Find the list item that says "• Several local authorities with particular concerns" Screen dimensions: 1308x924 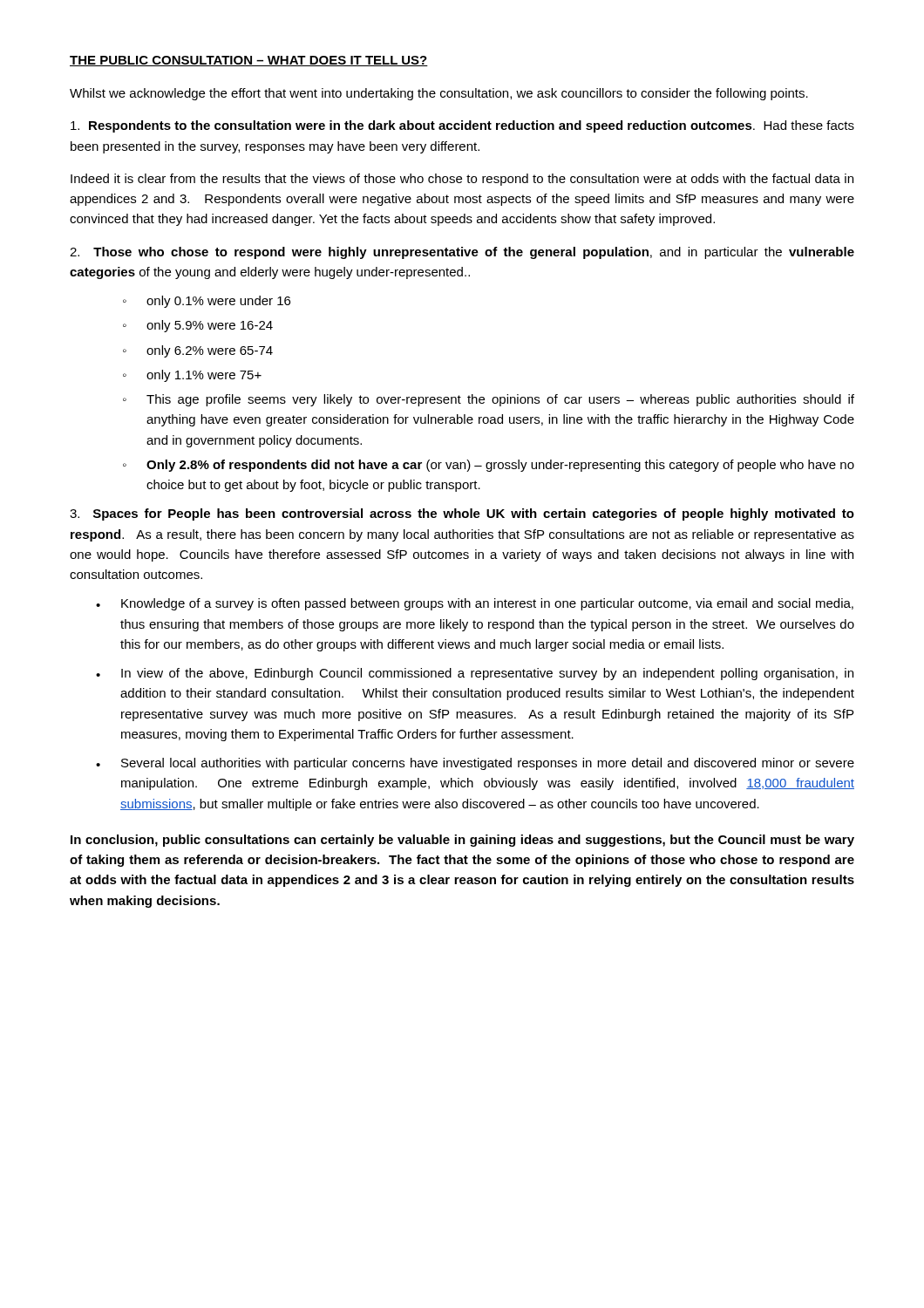[x=475, y=783]
